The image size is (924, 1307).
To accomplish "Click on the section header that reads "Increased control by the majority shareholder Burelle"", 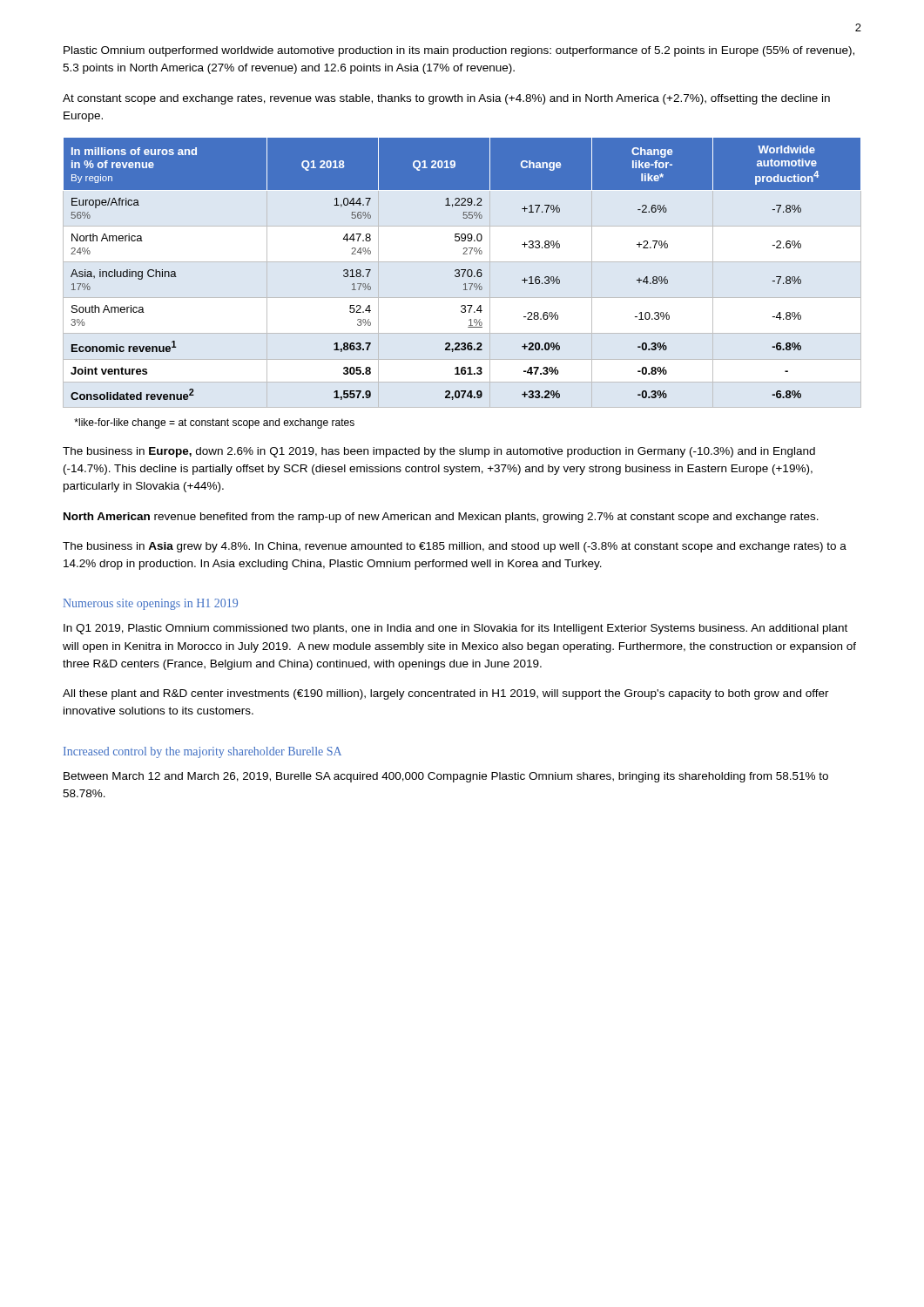I will [x=202, y=751].
